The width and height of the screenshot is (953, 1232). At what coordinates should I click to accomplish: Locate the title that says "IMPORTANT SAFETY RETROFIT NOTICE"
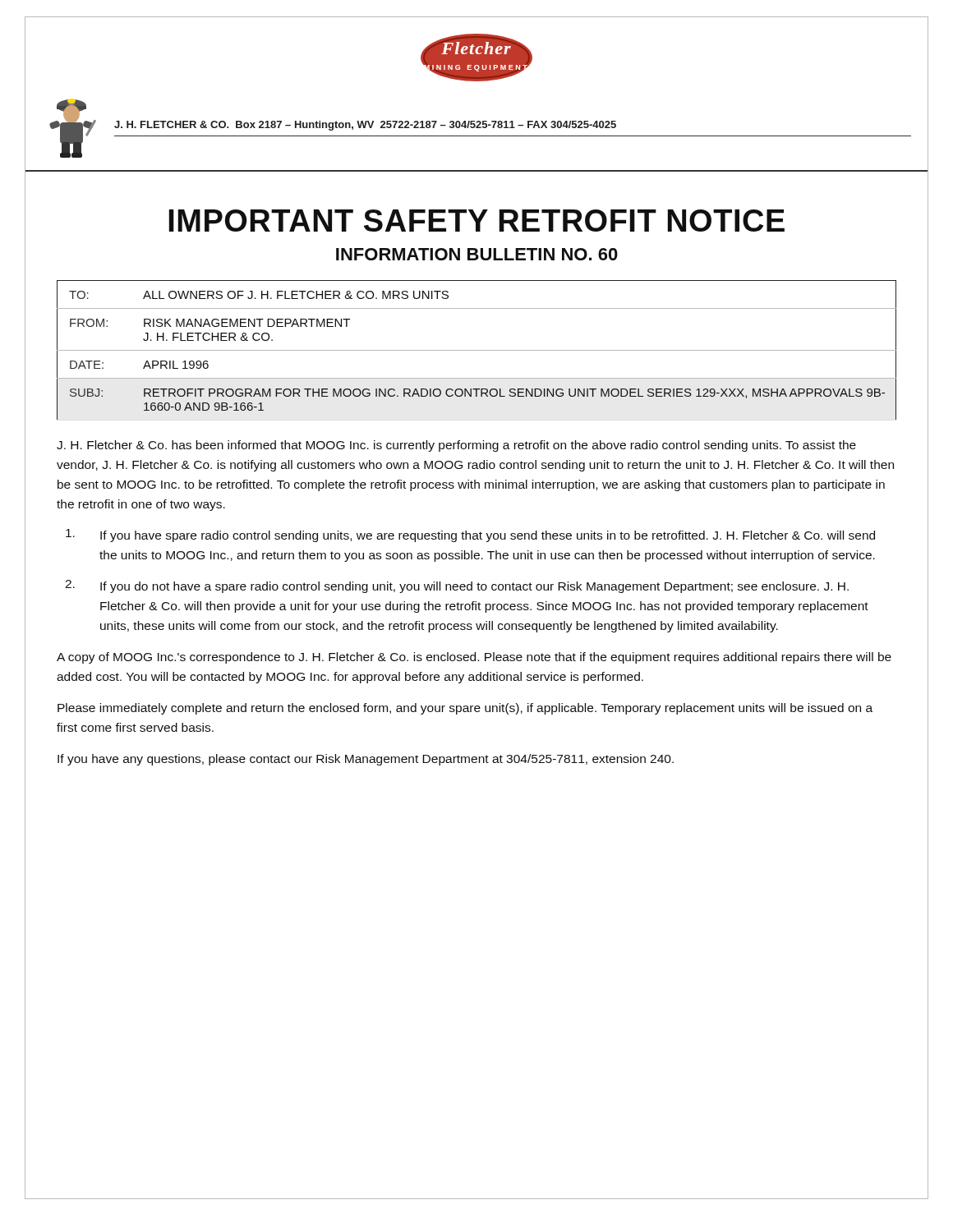[x=476, y=221]
